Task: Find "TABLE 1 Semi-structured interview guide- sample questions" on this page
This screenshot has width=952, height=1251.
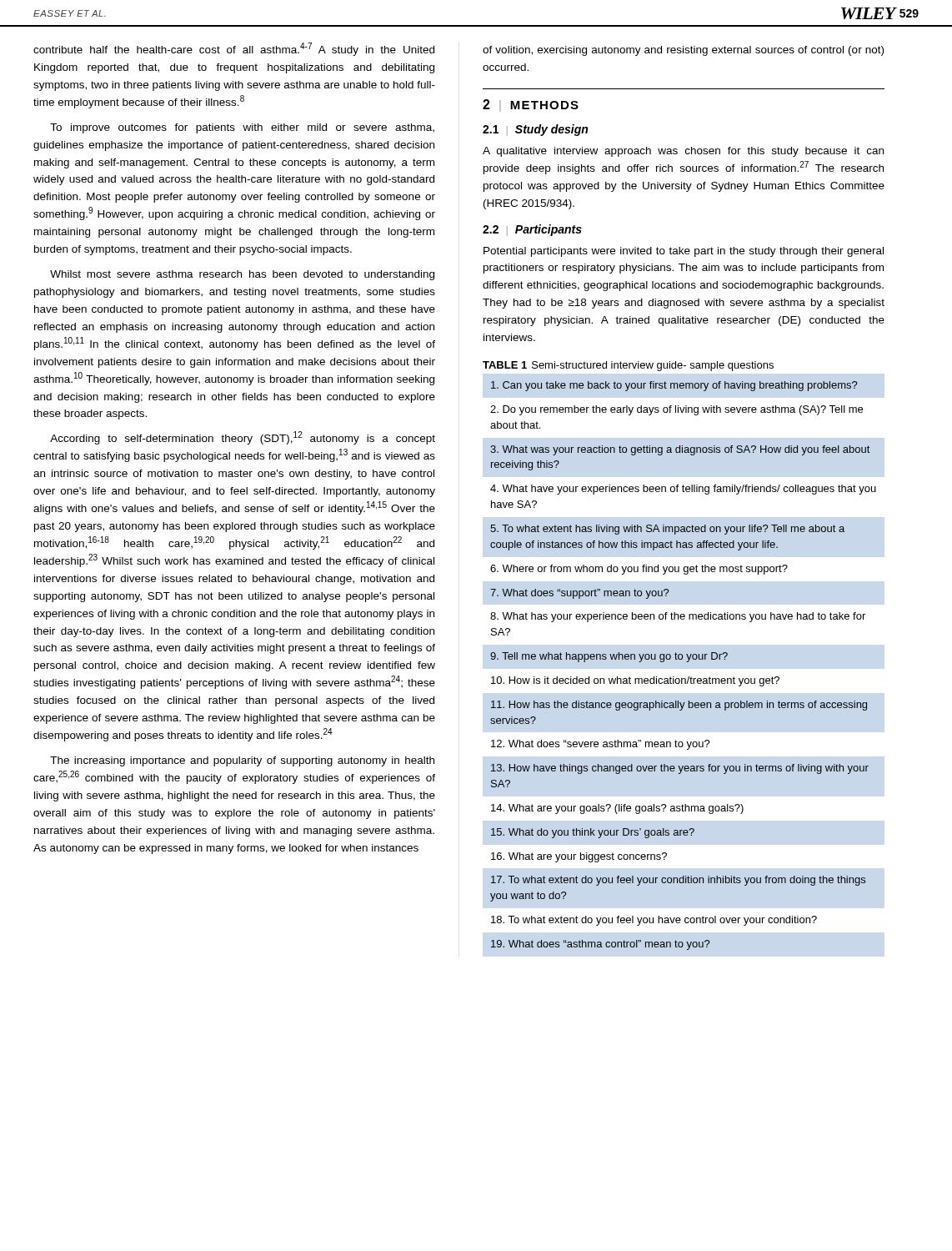Action: [x=628, y=365]
